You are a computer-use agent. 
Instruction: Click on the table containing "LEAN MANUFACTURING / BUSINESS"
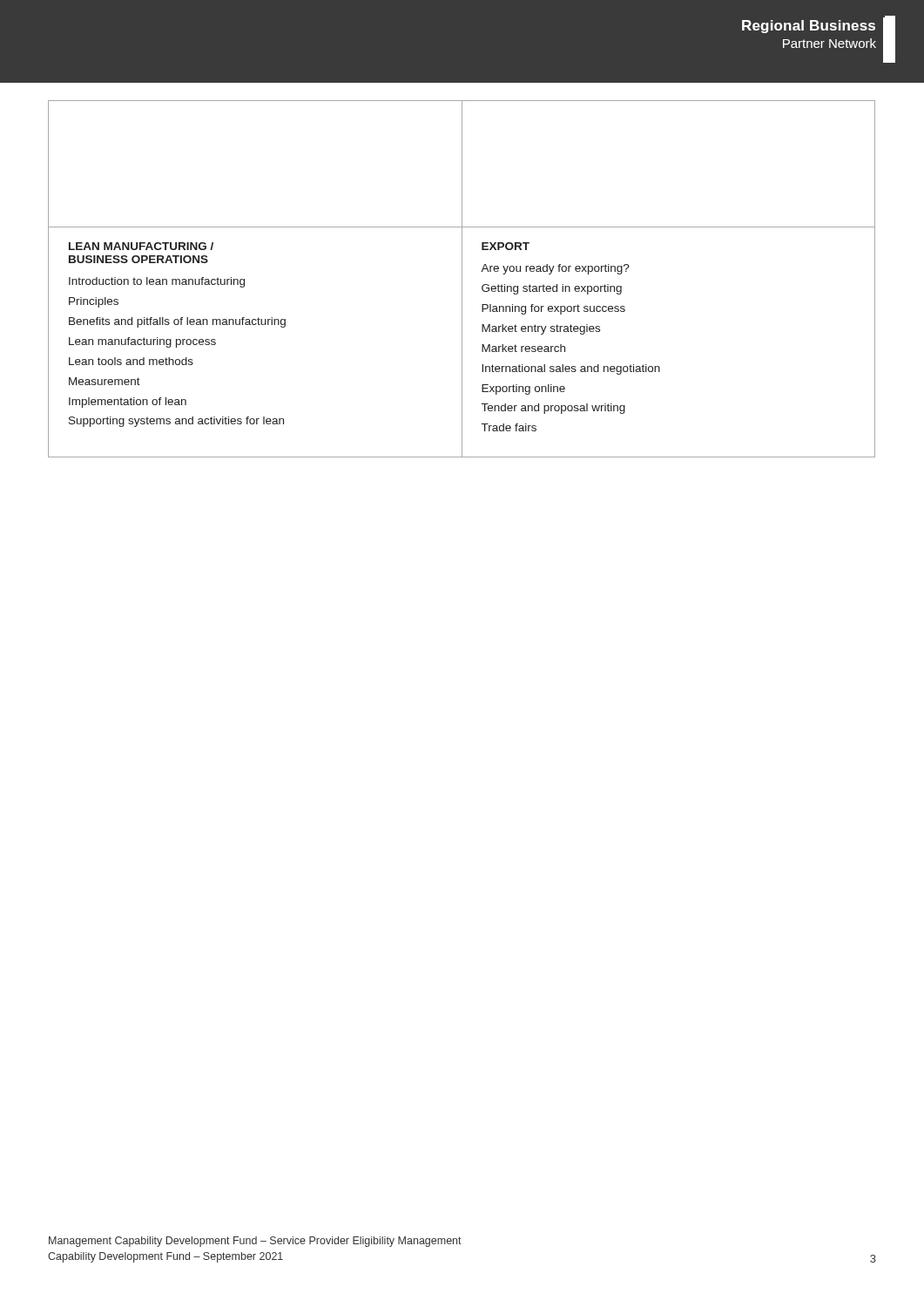(462, 279)
